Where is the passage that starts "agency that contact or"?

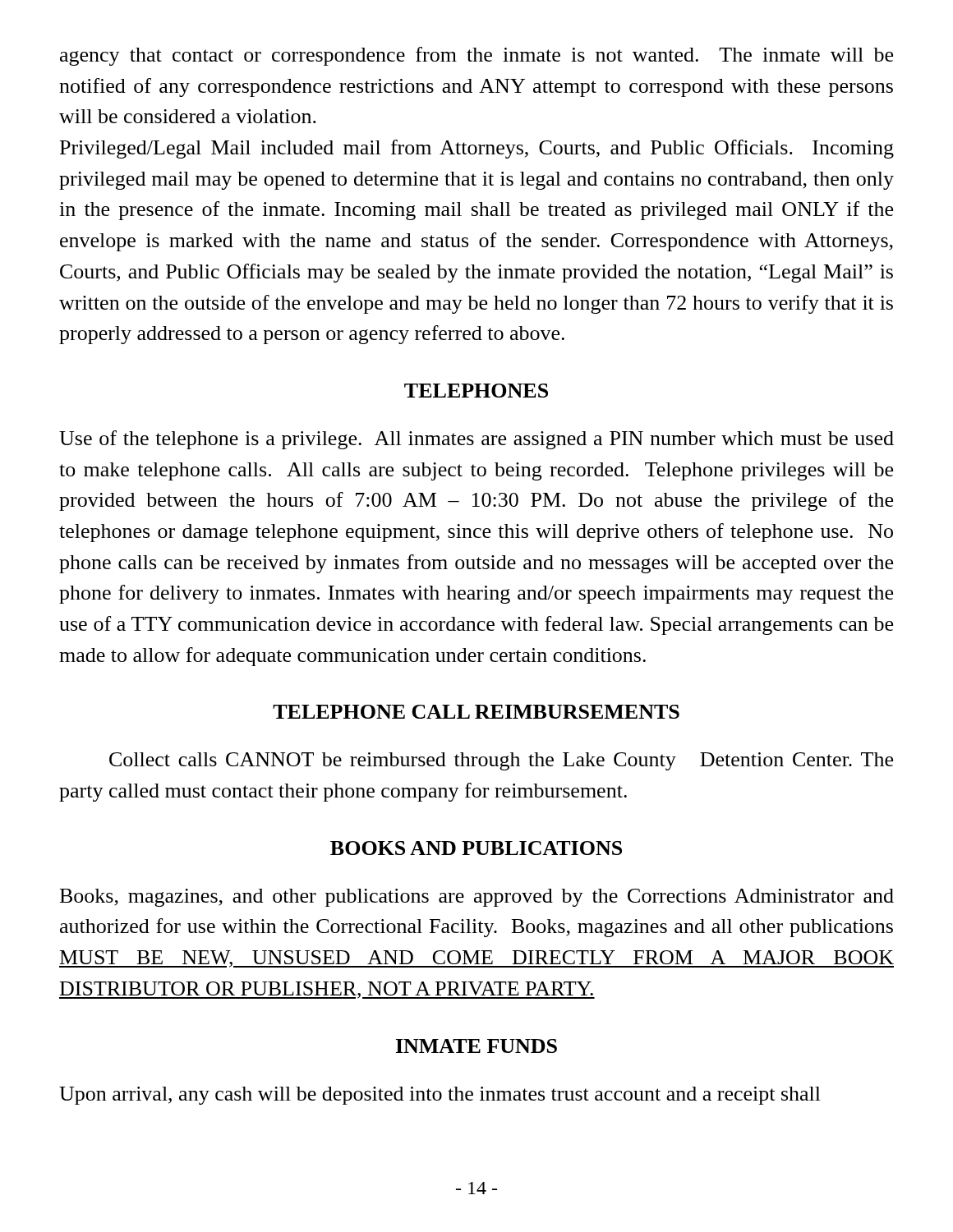tap(476, 194)
